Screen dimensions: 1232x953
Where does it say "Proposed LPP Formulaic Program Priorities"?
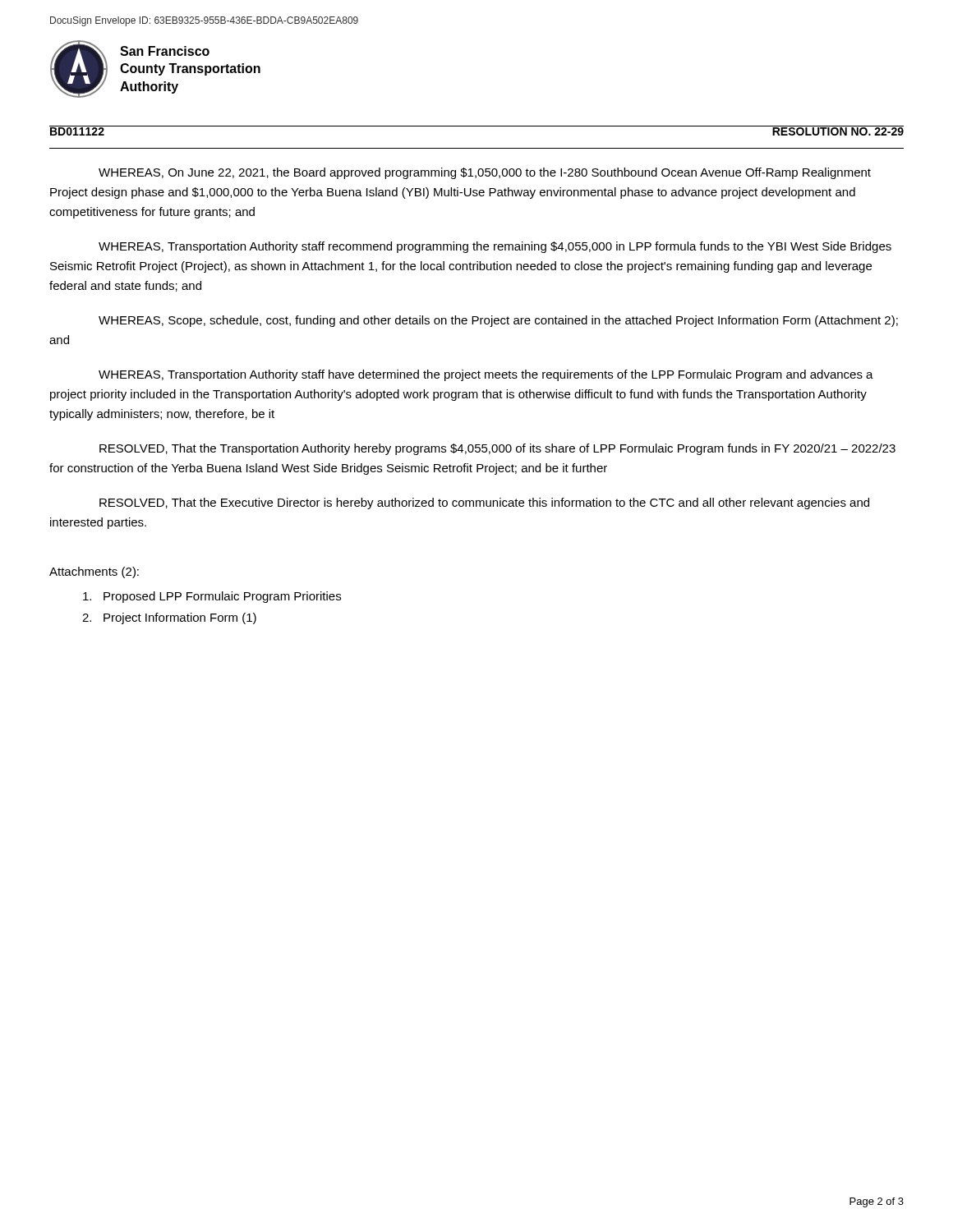click(x=212, y=596)
